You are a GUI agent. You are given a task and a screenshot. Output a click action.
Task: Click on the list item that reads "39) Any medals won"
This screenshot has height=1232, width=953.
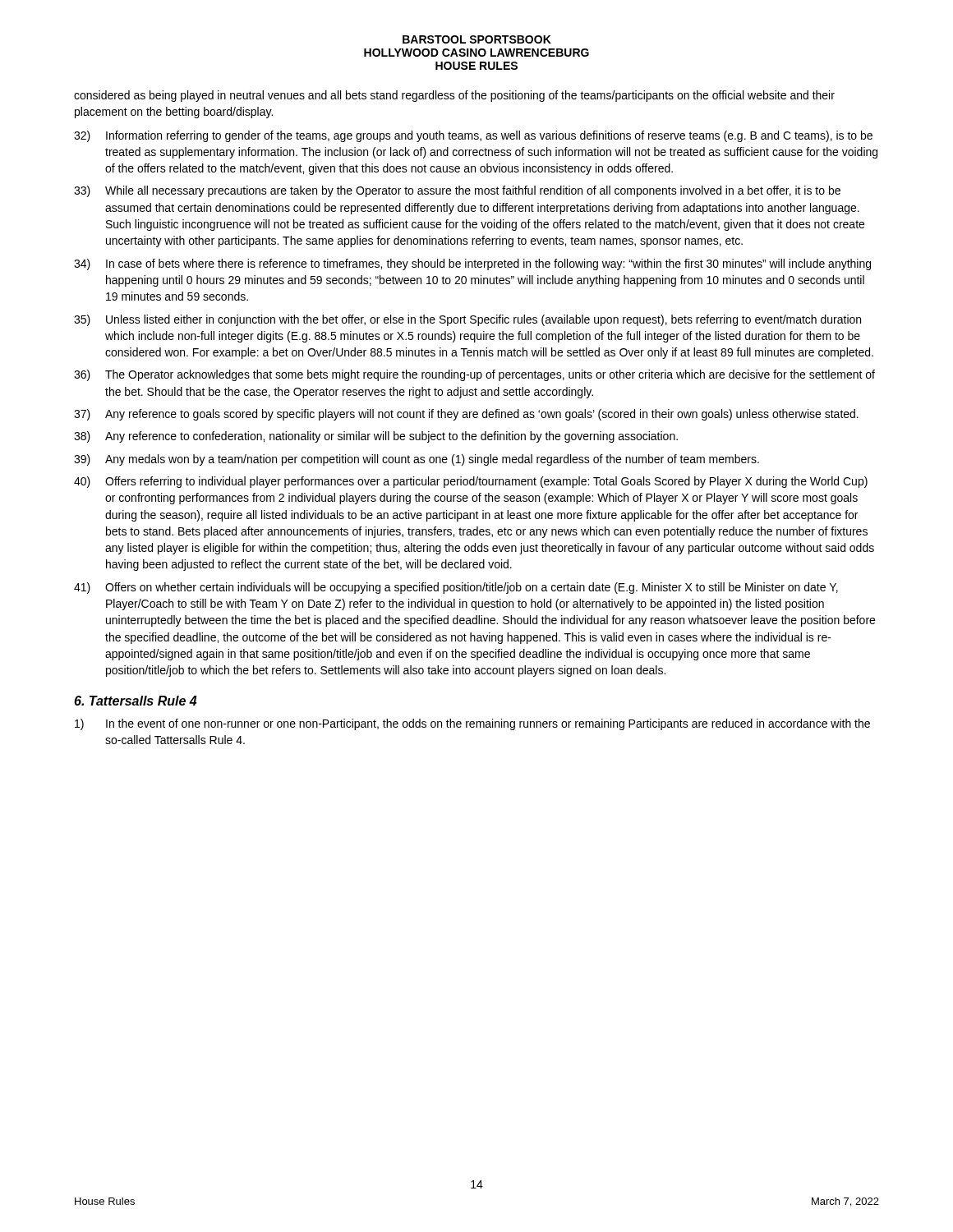tap(476, 459)
